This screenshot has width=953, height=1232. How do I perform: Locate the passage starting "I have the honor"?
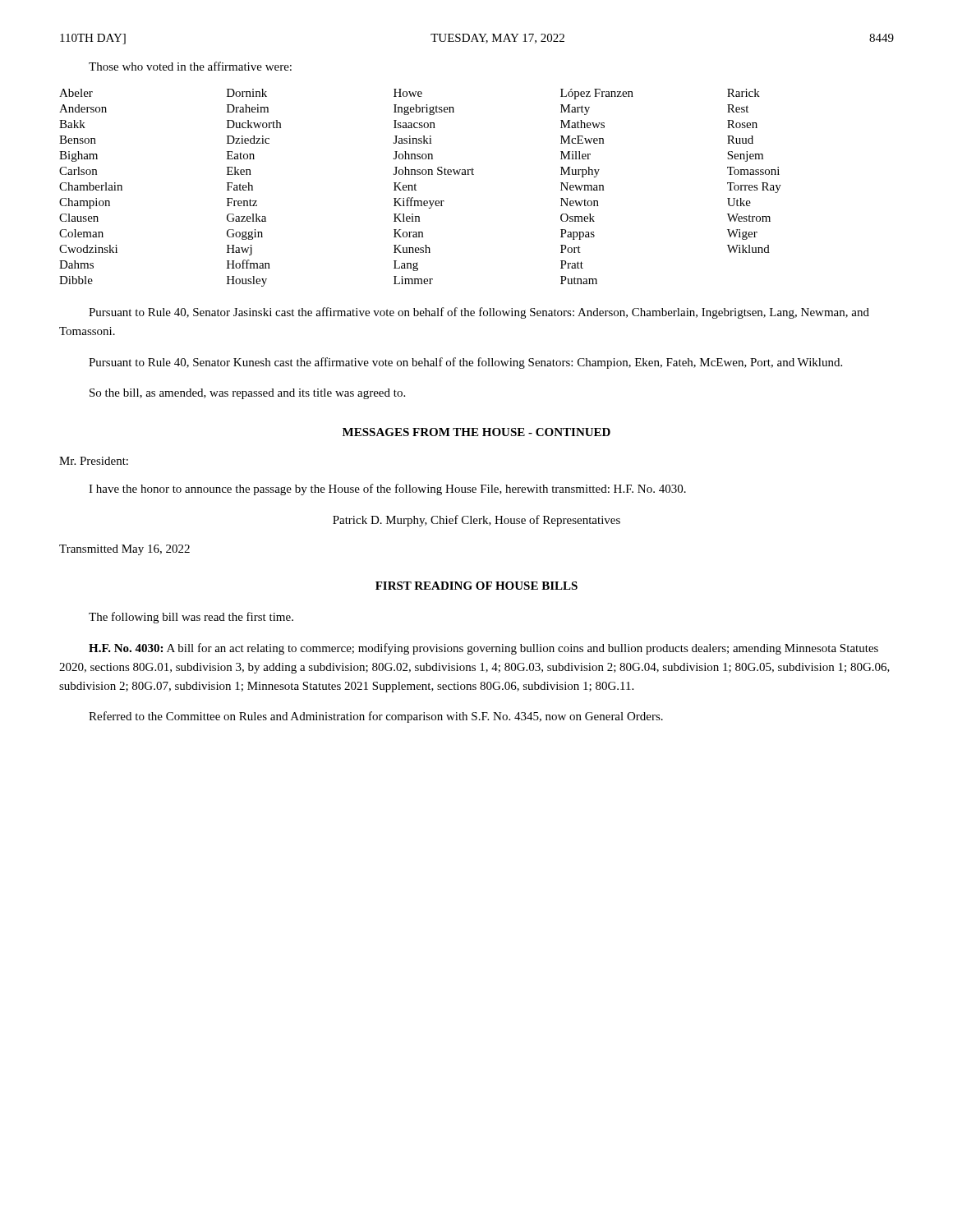[x=388, y=489]
